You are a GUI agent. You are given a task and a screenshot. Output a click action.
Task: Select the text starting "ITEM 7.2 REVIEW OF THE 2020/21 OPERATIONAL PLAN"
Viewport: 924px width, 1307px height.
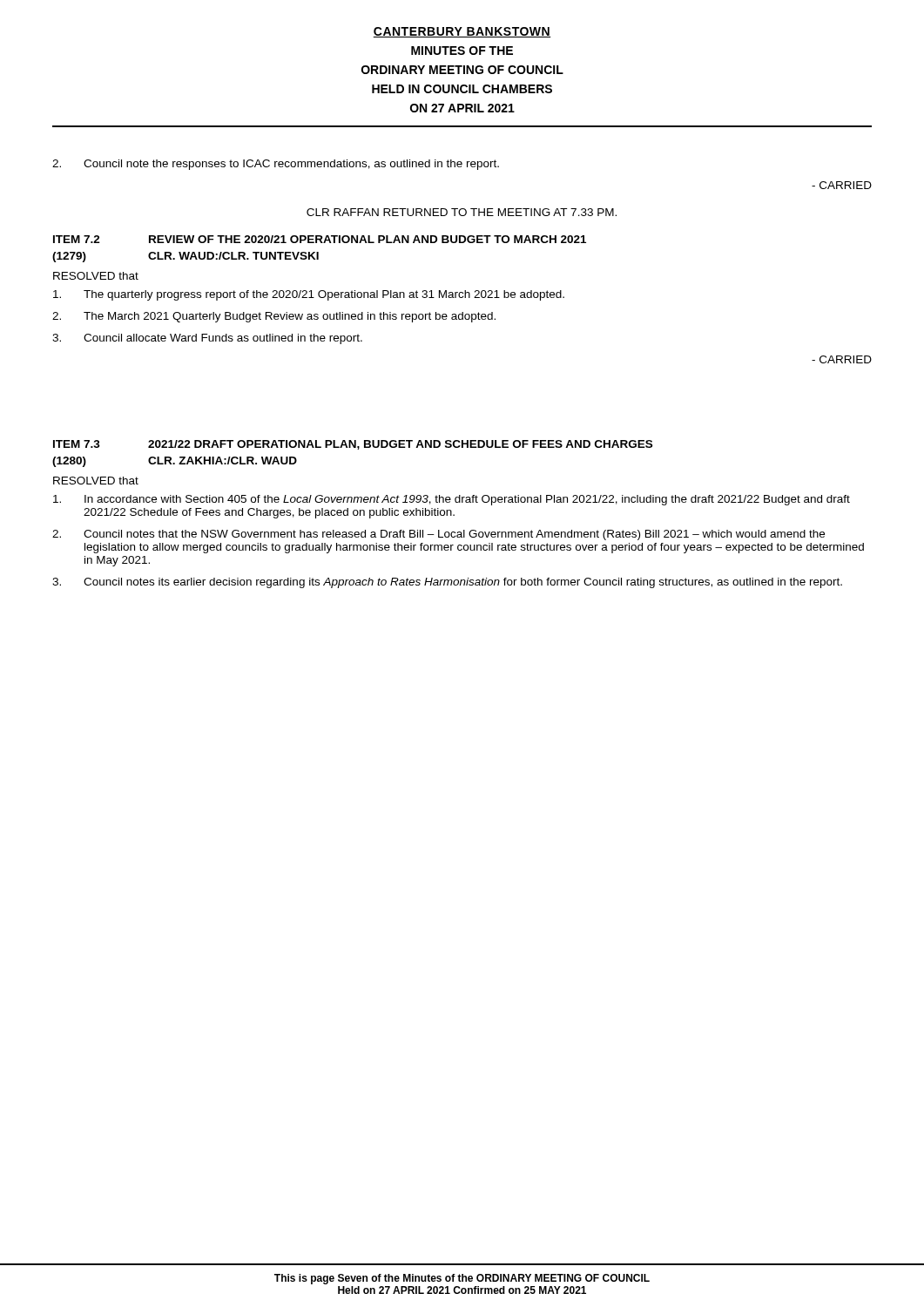(462, 239)
